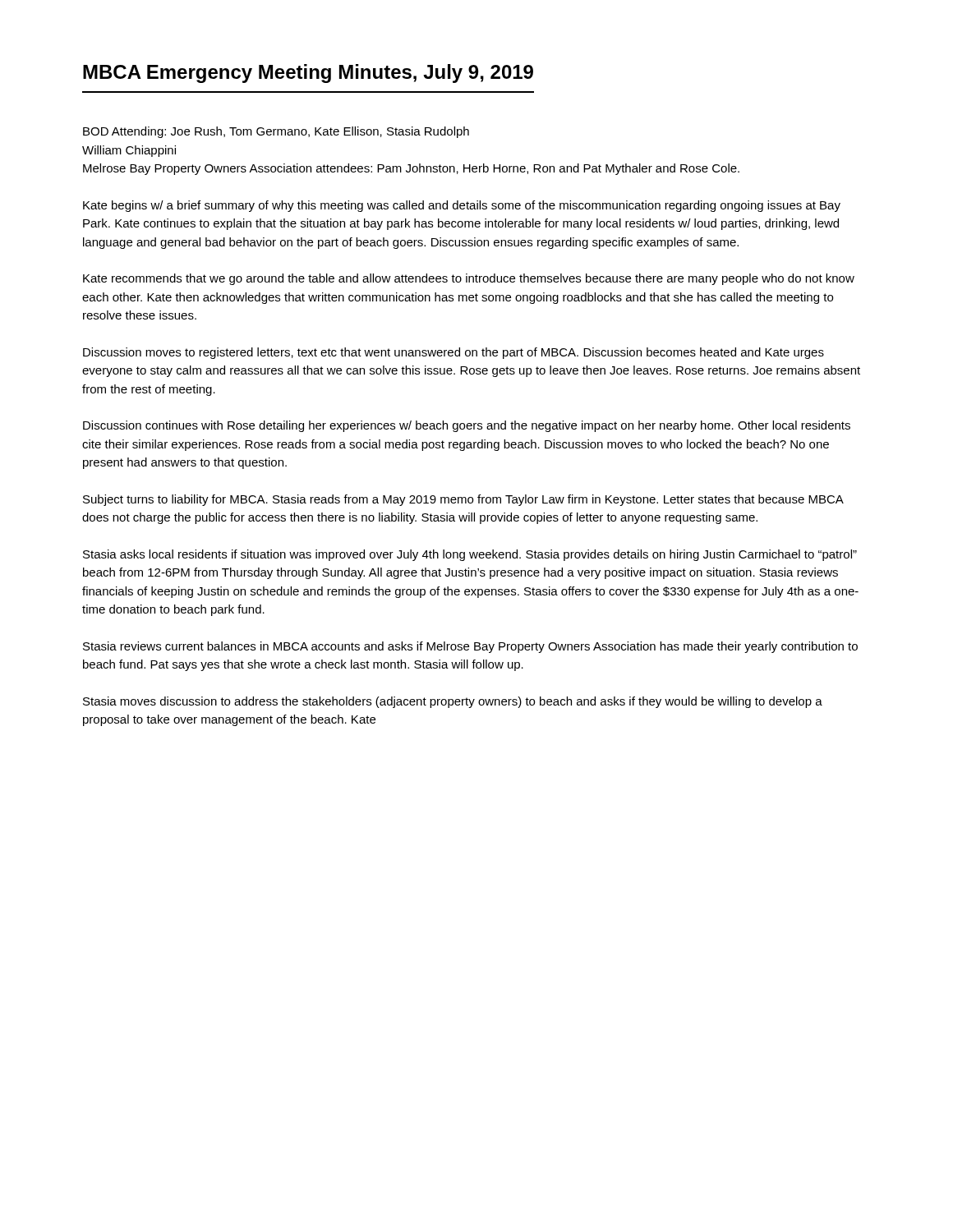The height and width of the screenshot is (1232, 953).
Task: Find the text block containing "Stasia moves discussion to address the stakeholders (adjacent"
Action: 452,710
